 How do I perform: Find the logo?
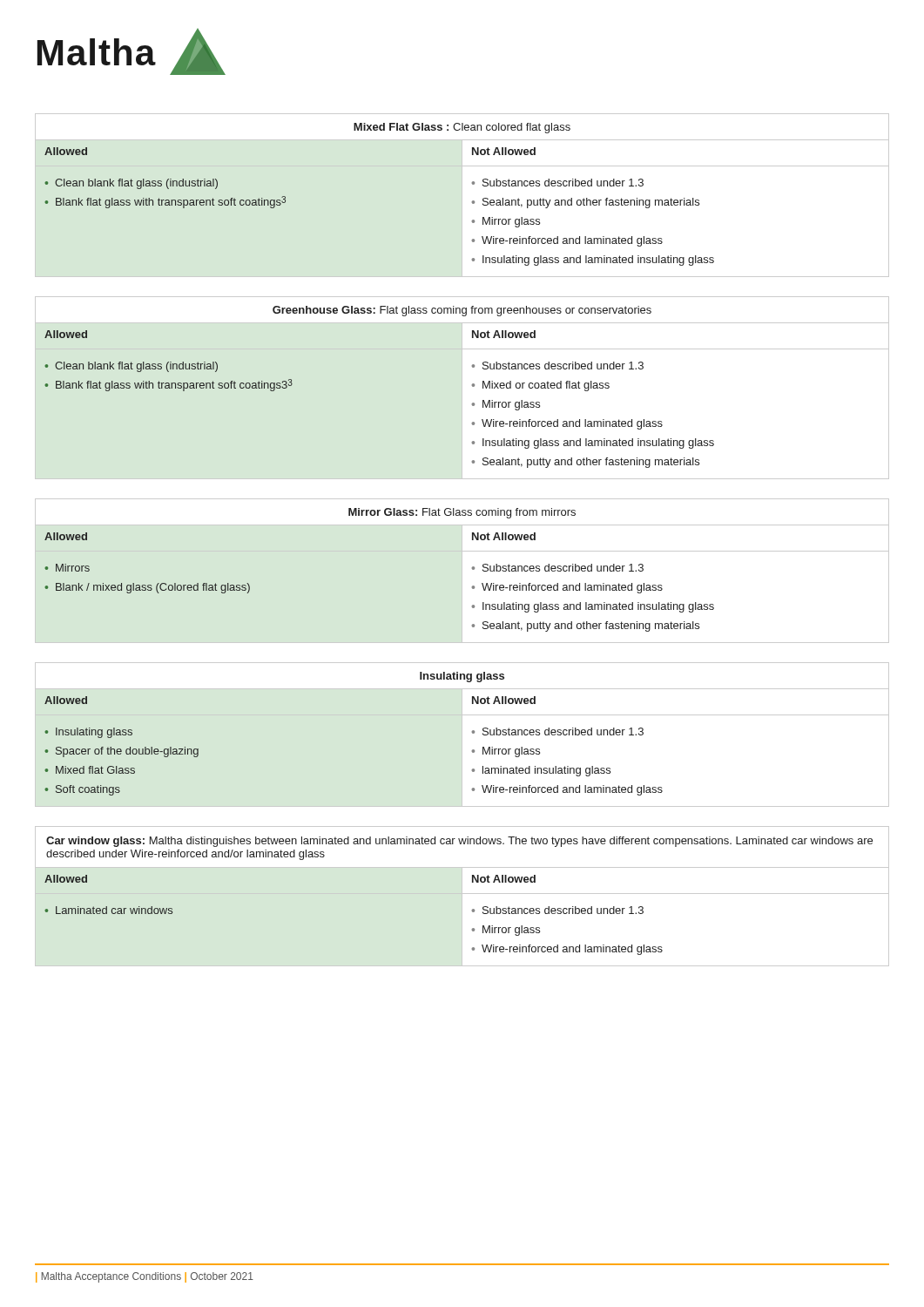coord(174,53)
